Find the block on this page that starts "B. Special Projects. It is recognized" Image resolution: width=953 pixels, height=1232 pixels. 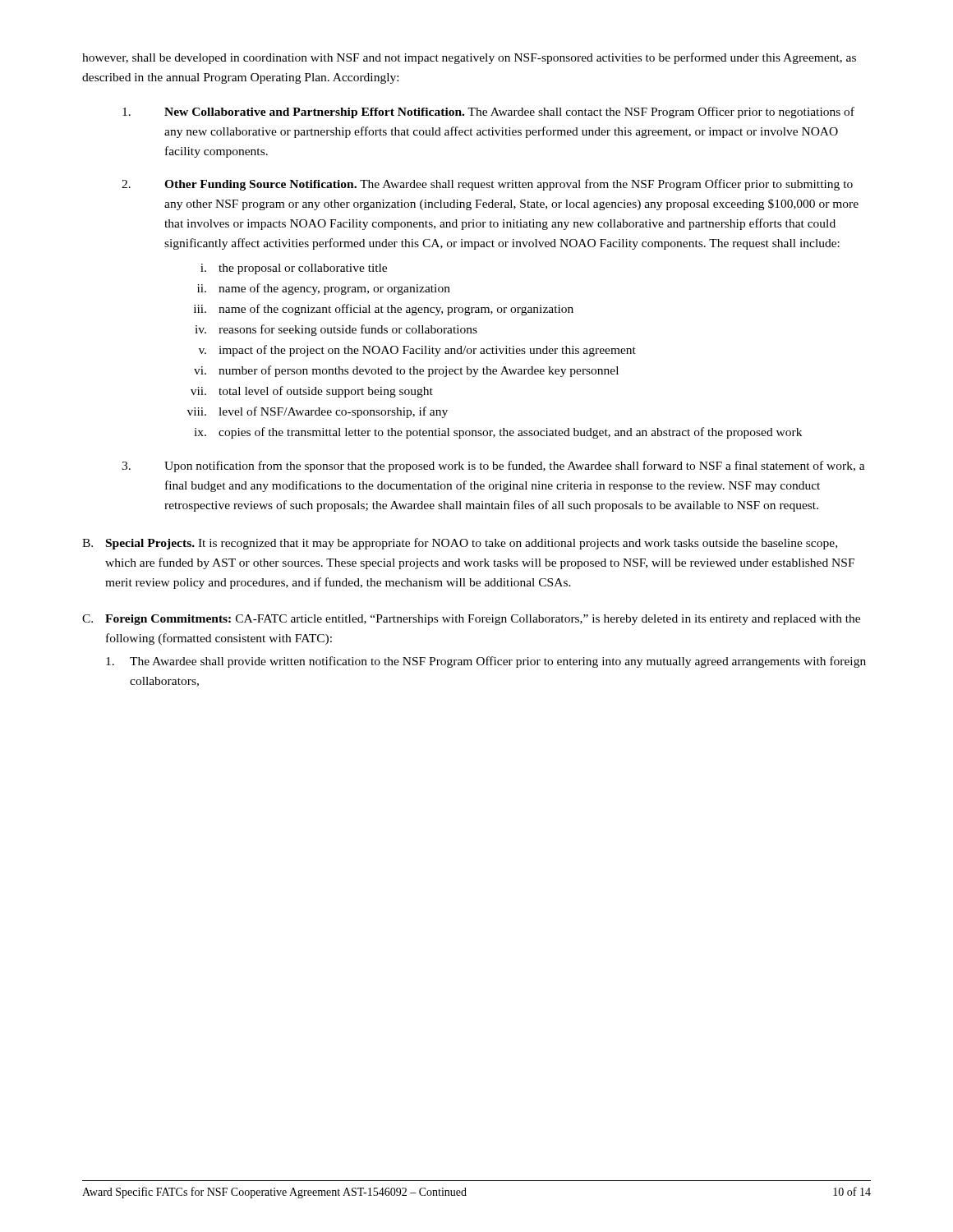click(476, 563)
